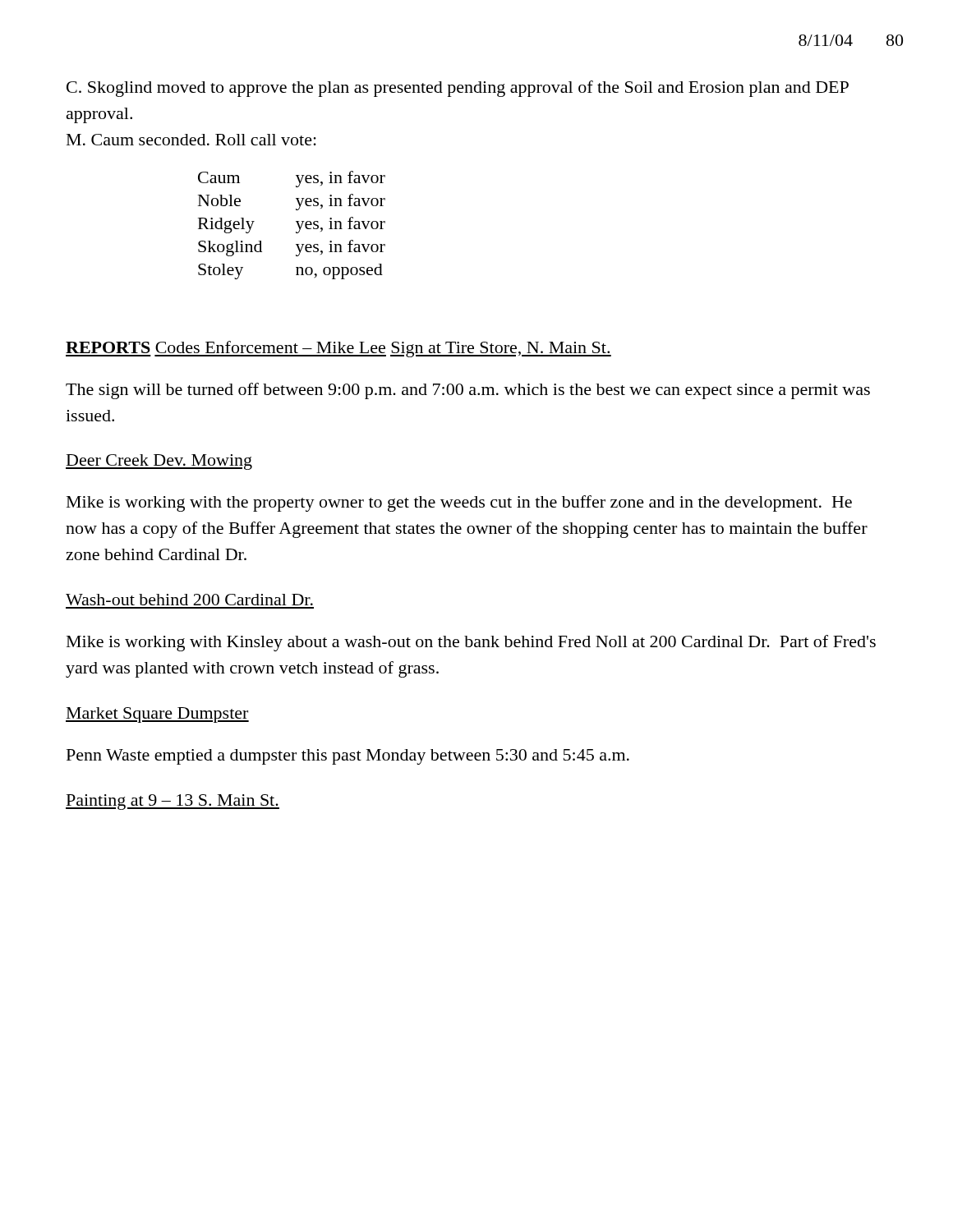Select the text block that says "Sign at Tire"
953x1232 pixels.
coord(501,347)
